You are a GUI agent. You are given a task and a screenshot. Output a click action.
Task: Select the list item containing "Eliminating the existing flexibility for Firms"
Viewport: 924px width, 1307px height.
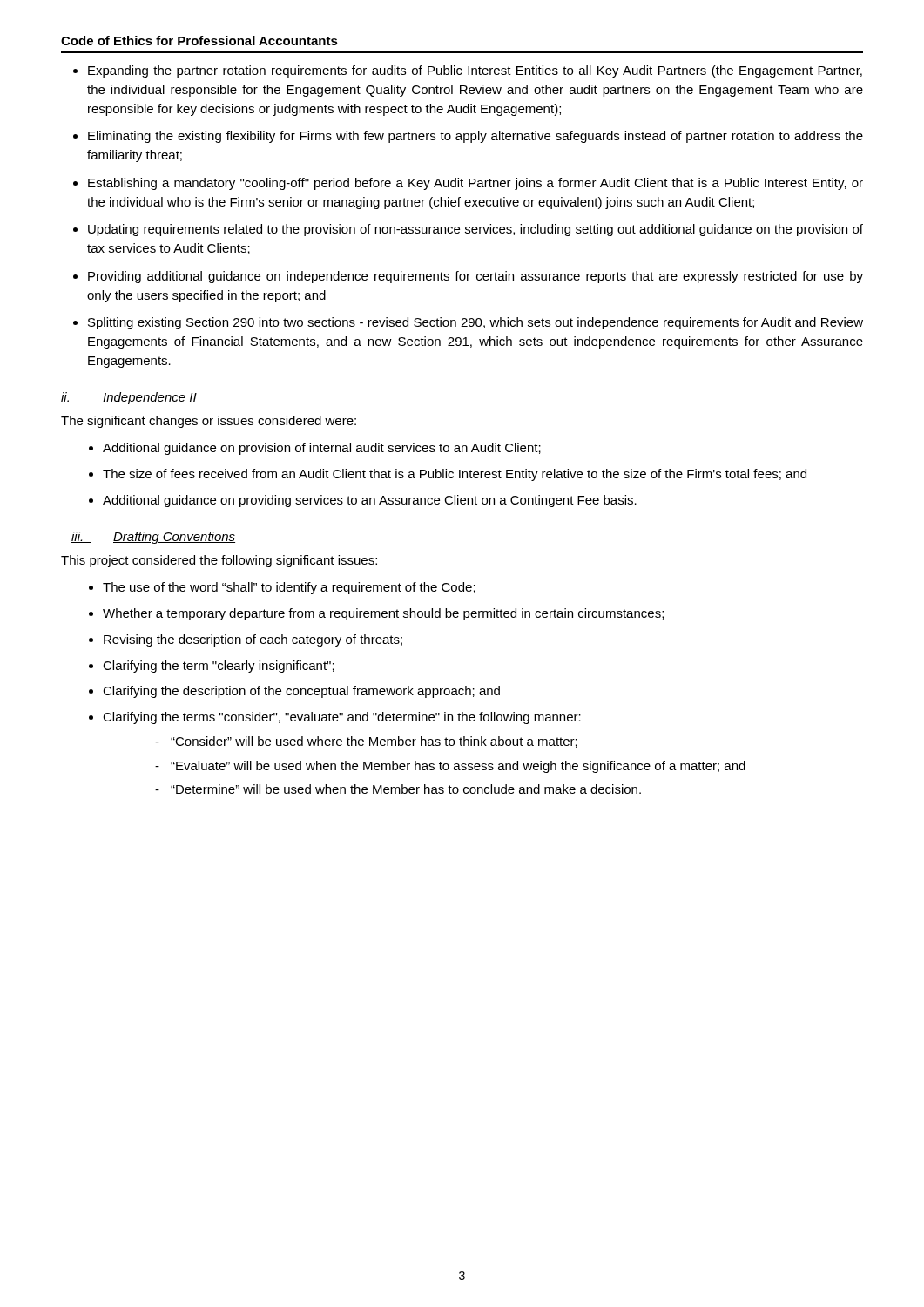pos(475,145)
